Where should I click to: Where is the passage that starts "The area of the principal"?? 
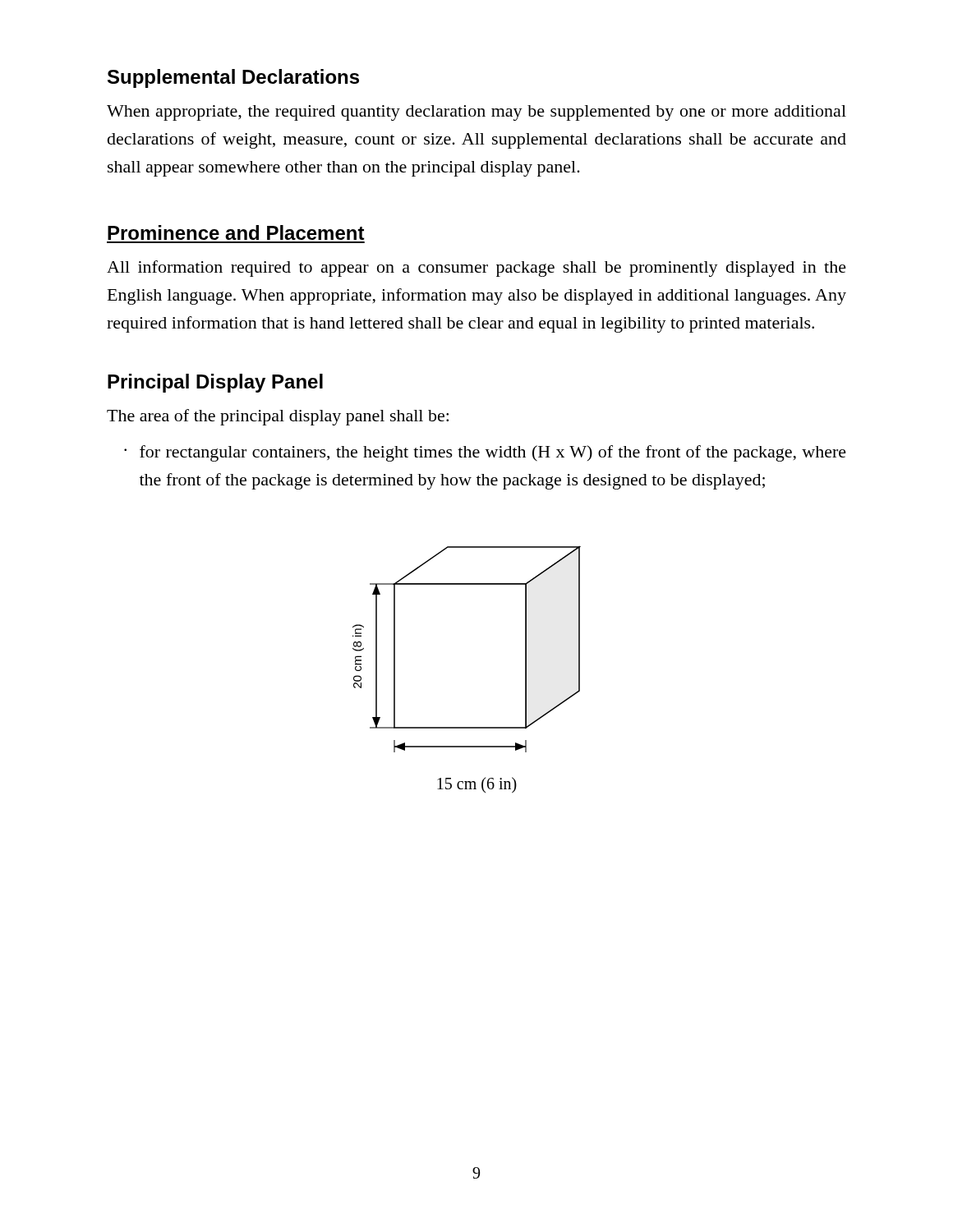point(278,415)
